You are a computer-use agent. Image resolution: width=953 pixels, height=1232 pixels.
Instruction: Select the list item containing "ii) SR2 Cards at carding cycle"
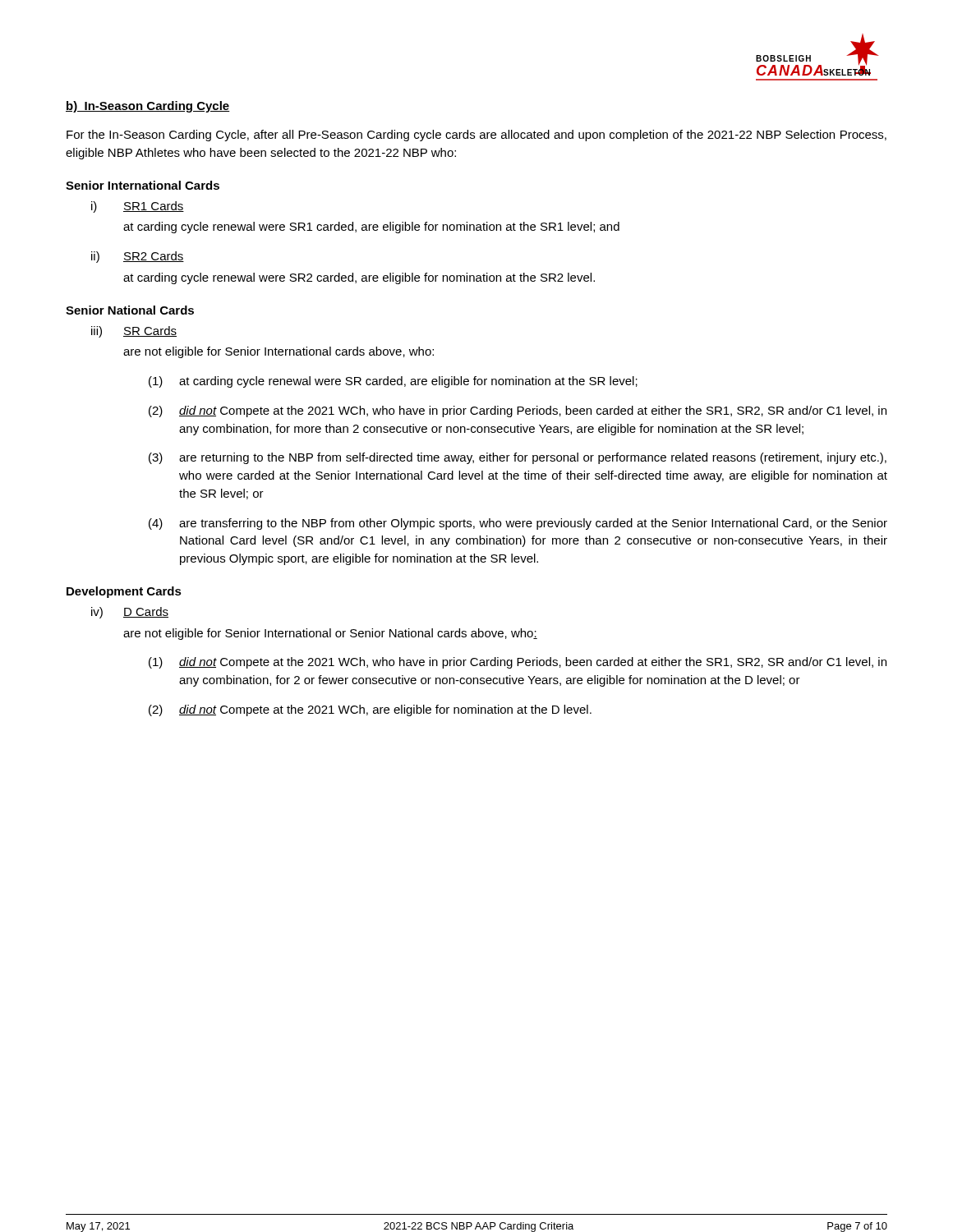(489, 267)
